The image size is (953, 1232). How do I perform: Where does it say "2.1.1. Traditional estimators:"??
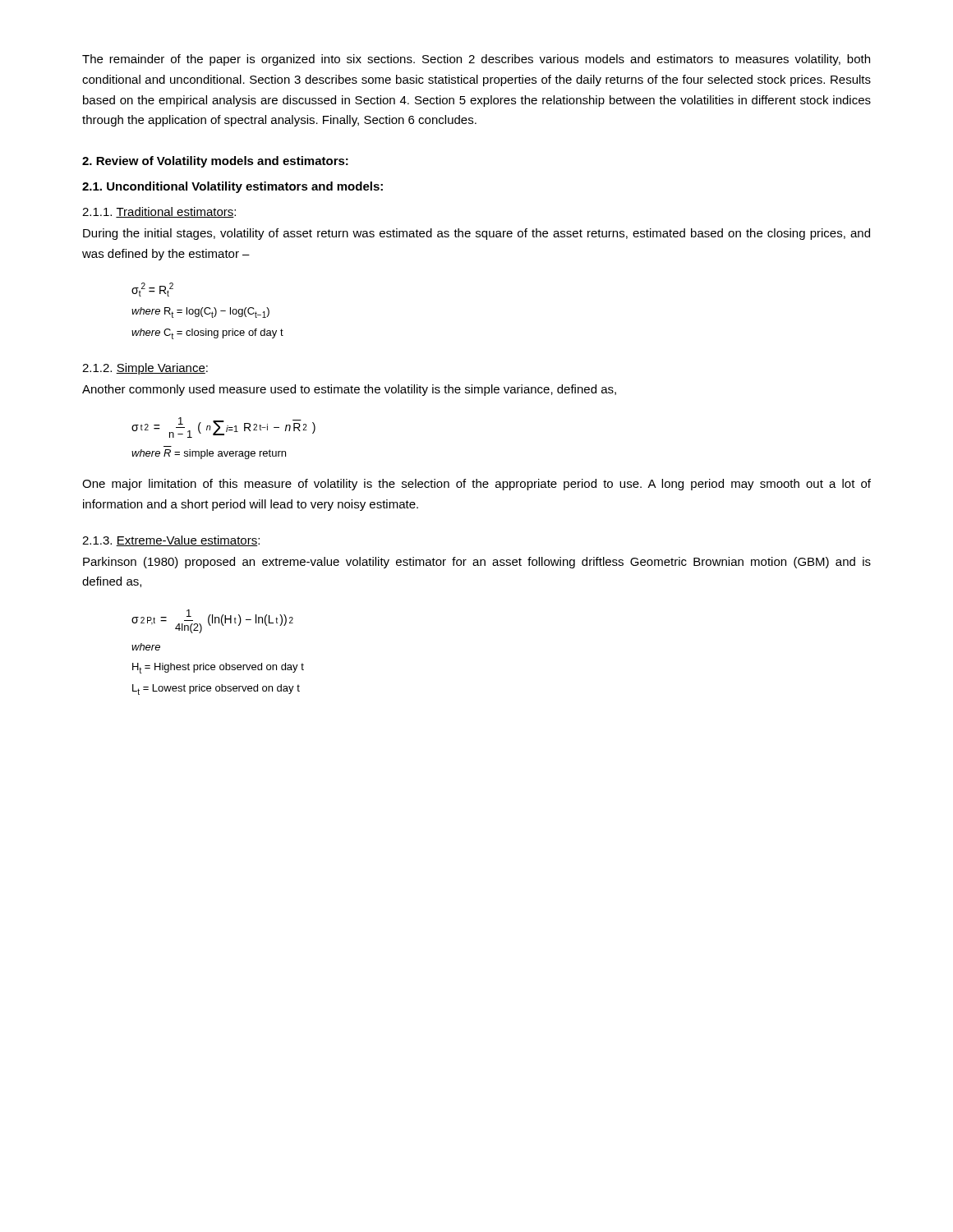click(160, 211)
